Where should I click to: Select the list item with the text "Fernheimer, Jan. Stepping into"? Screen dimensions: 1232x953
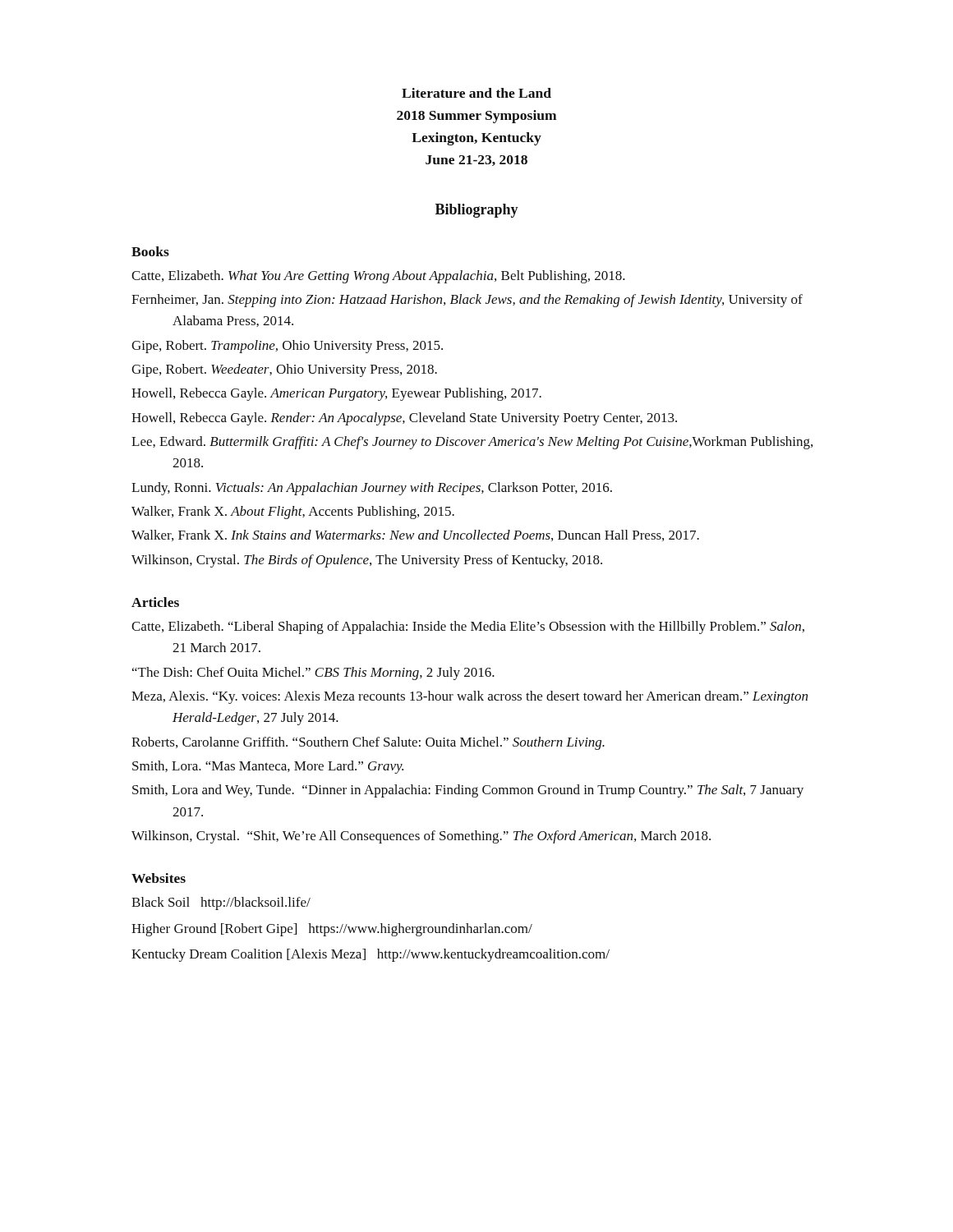[467, 310]
